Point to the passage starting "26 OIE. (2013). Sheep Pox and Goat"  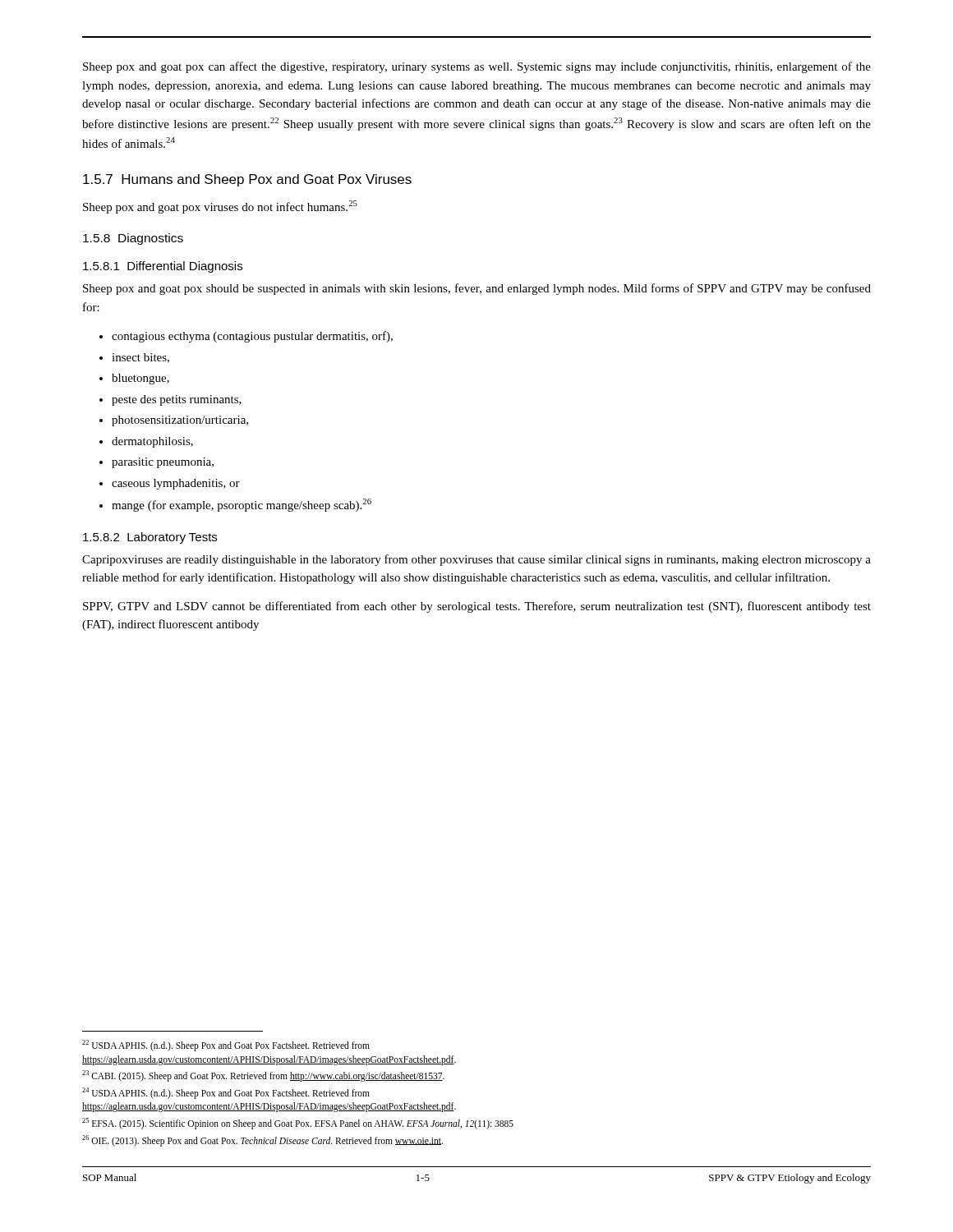click(263, 1140)
